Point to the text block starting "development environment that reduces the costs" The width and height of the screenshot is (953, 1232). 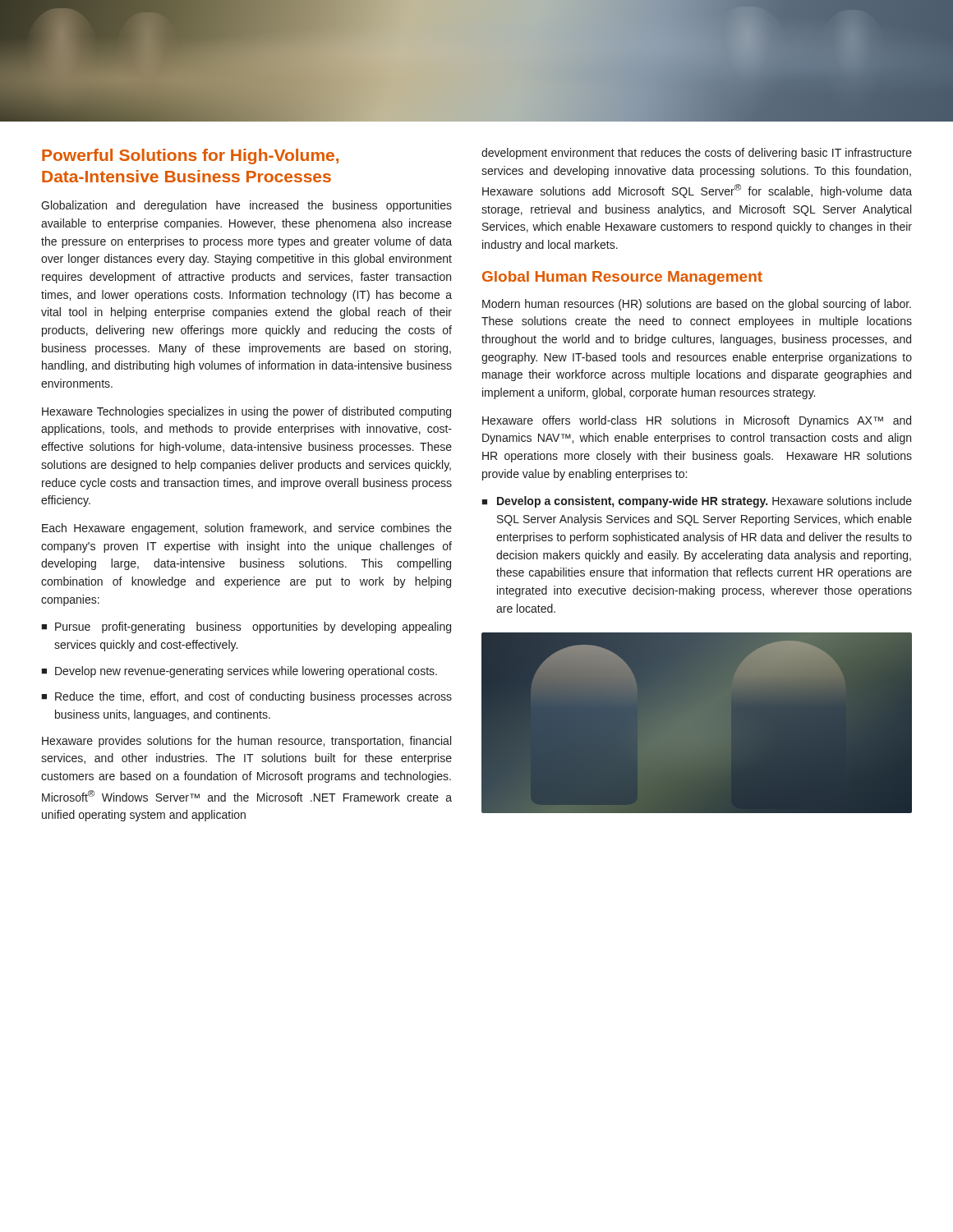point(697,199)
